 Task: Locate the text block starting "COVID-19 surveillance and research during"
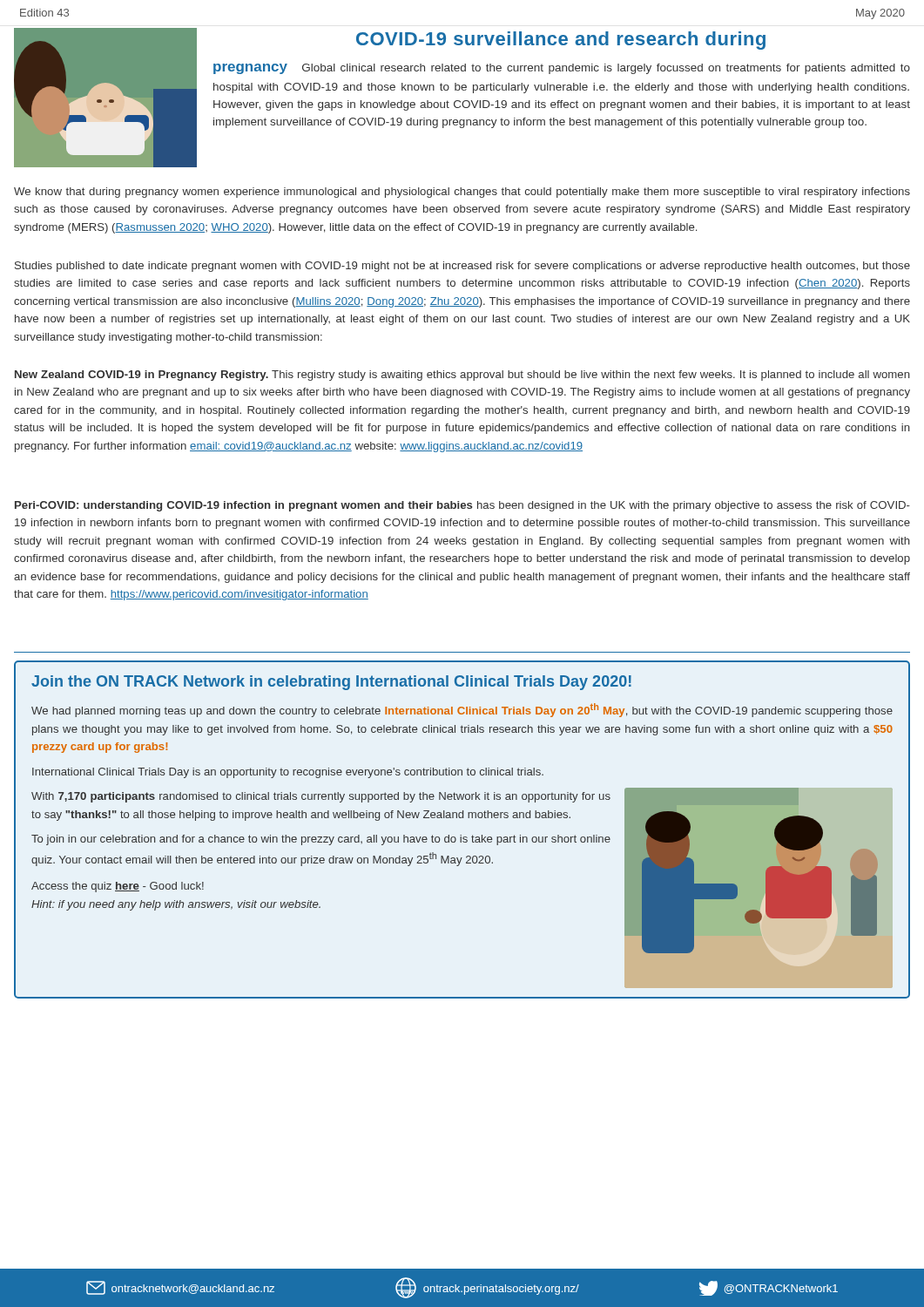click(x=561, y=39)
